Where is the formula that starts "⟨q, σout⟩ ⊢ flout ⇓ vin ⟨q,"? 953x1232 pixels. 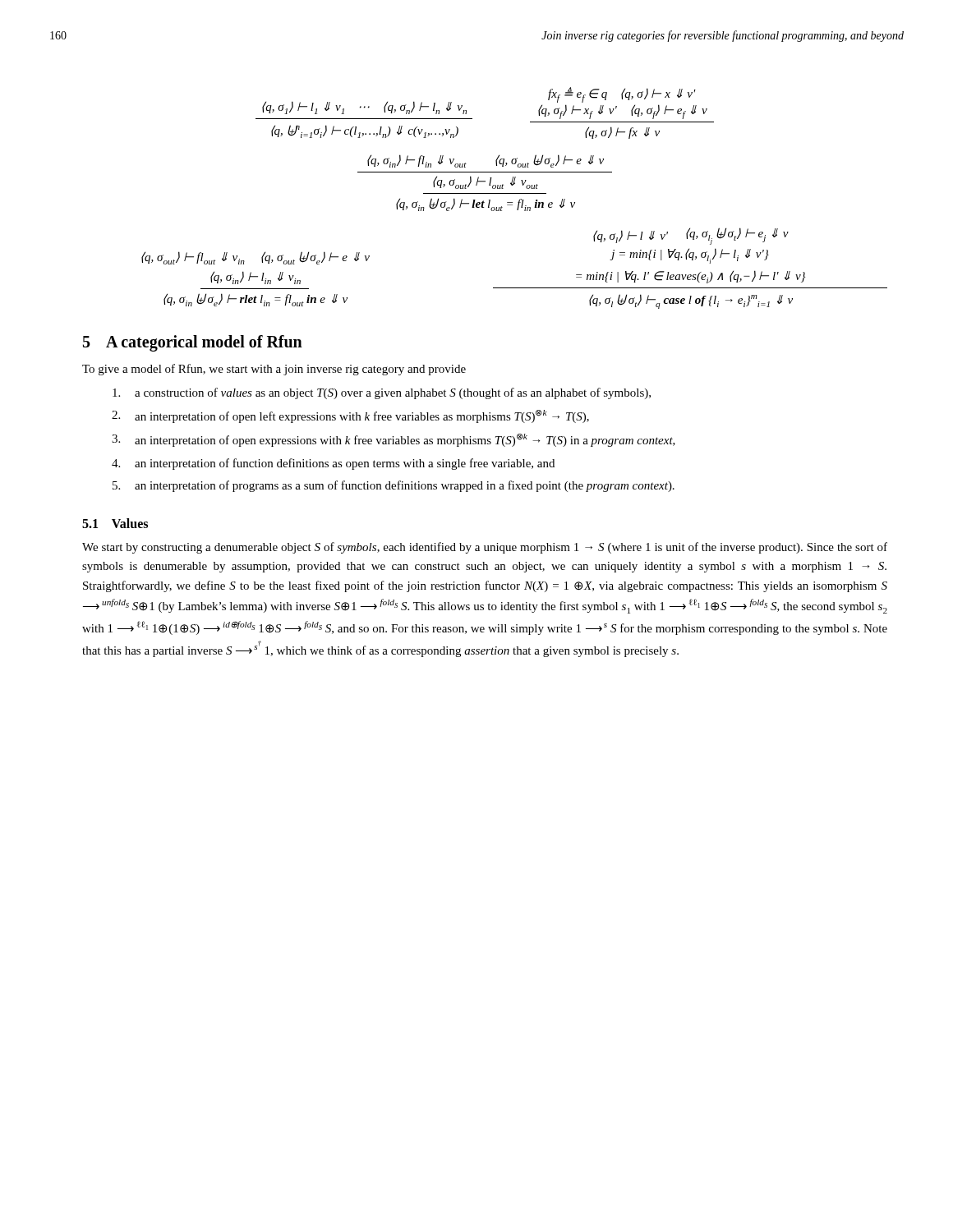[691, 236]
